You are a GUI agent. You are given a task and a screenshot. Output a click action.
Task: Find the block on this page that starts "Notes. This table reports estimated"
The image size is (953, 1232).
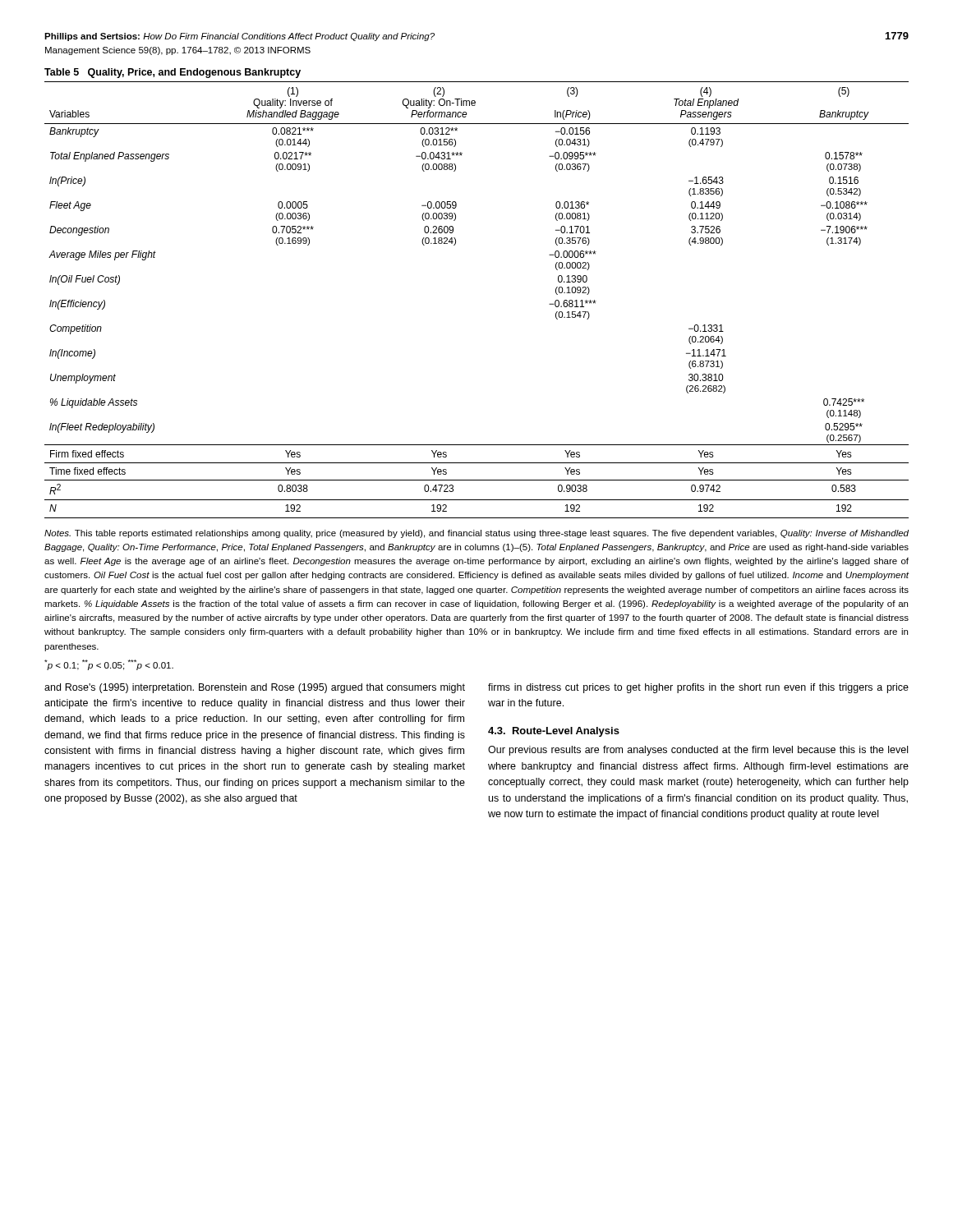pos(476,589)
